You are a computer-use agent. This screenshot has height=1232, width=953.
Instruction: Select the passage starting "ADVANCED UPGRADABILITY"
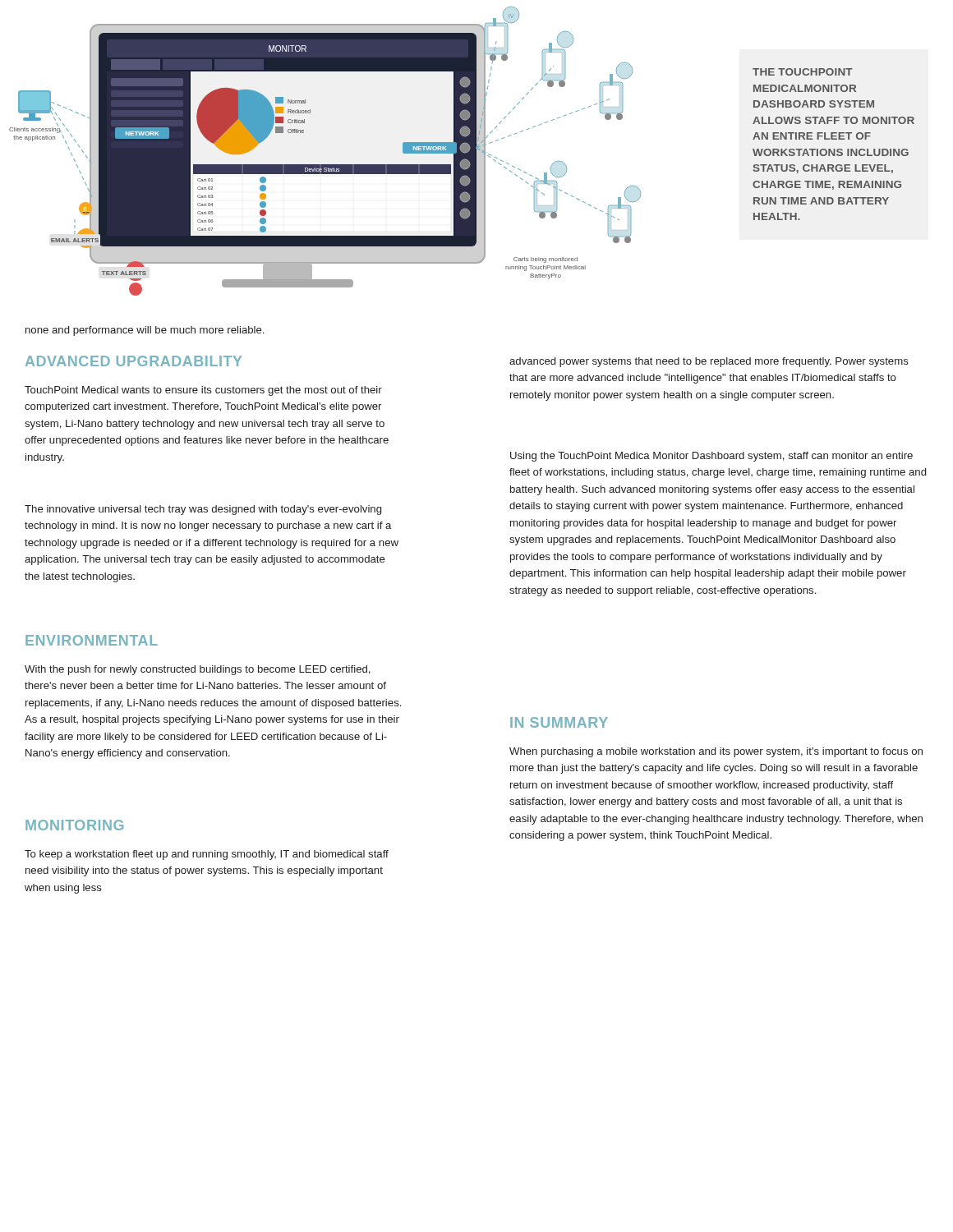134,361
